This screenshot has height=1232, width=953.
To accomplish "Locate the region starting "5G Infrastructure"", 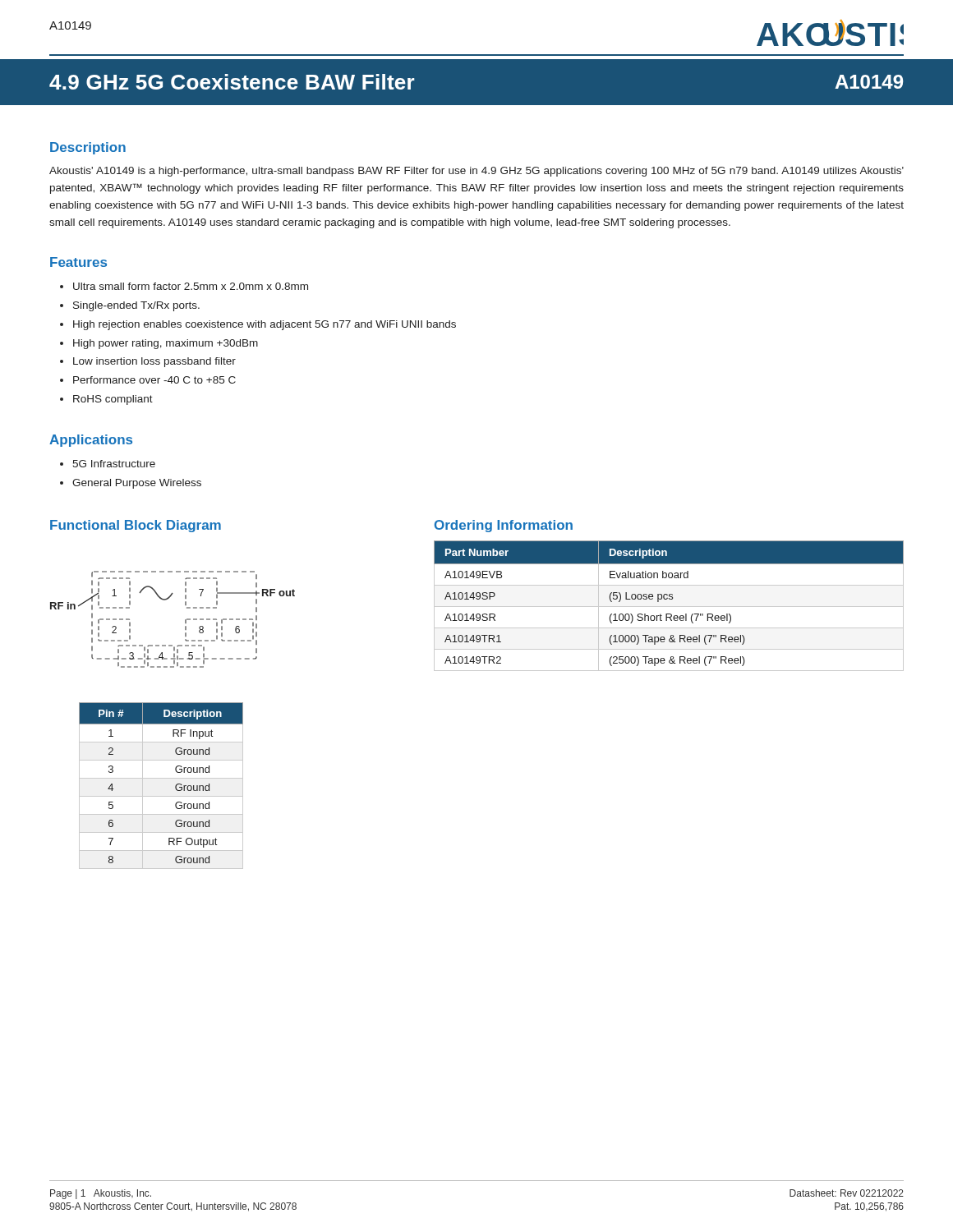I will click(114, 464).
